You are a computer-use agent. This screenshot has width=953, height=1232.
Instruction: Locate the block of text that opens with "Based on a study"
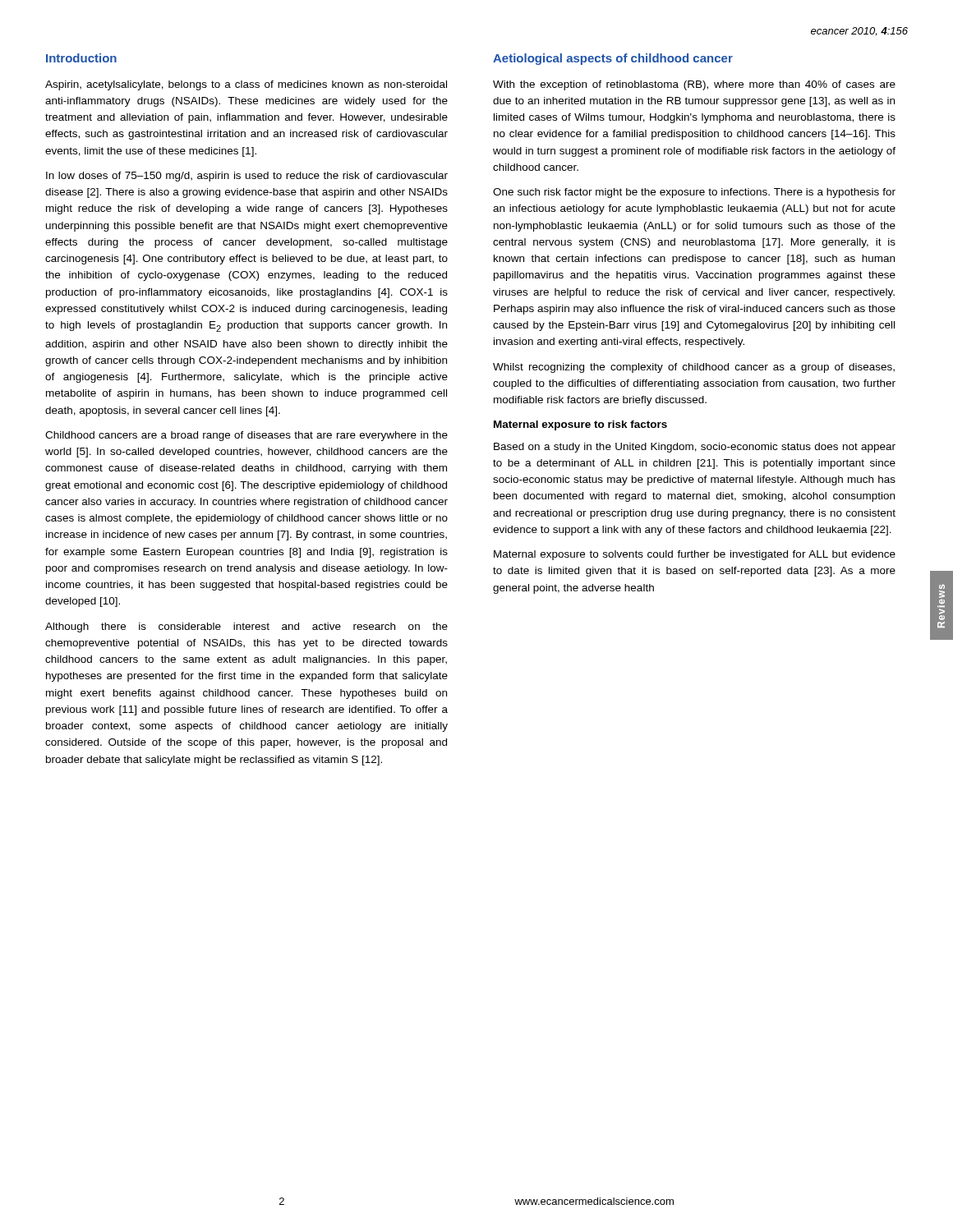click(694, 488)
